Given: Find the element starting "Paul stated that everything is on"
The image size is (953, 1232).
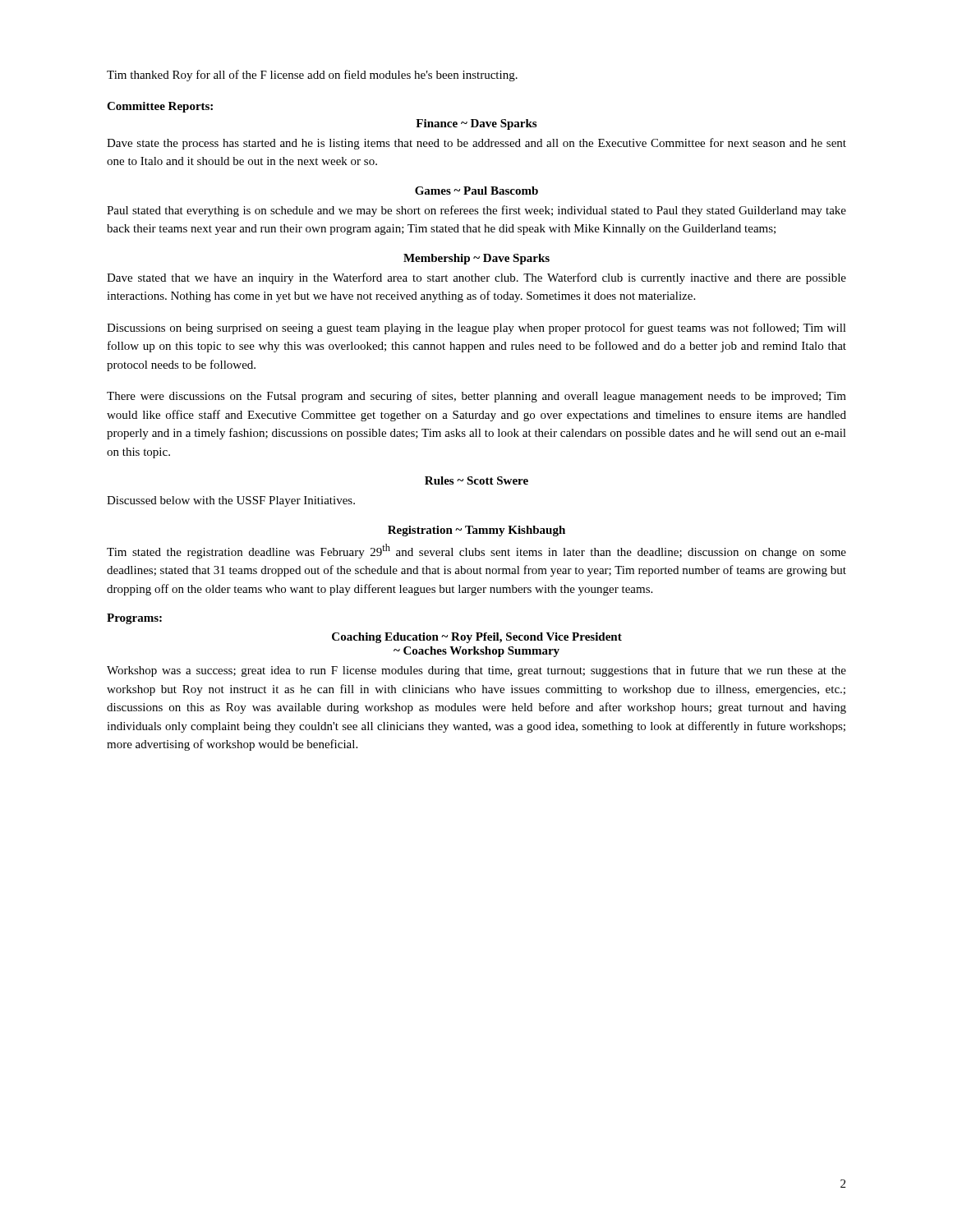Looking at the screenshot, I should (x=476, y=219).
